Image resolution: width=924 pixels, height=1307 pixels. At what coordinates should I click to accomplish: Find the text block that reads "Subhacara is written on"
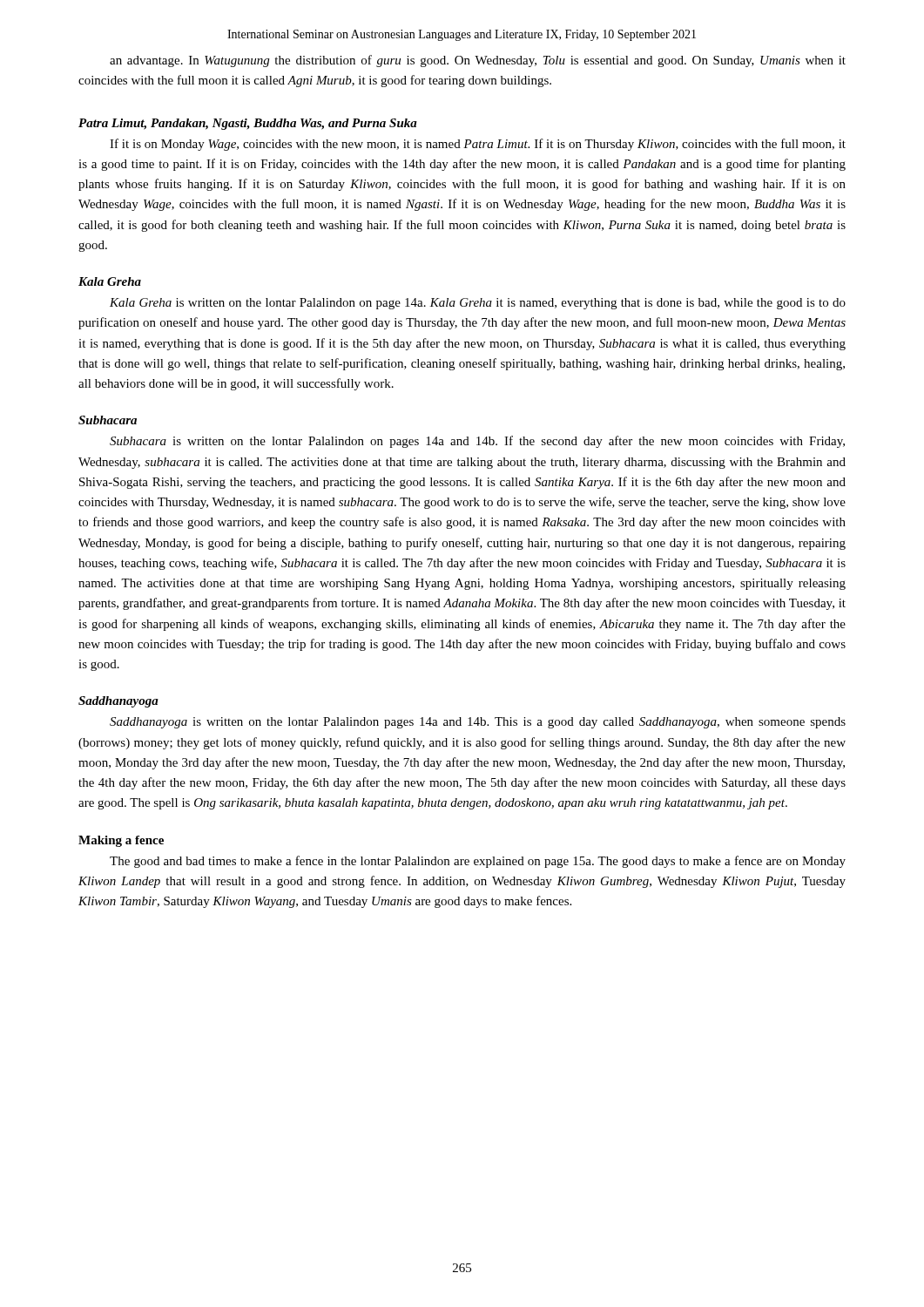pyautogui.click(x=462, y=553)
